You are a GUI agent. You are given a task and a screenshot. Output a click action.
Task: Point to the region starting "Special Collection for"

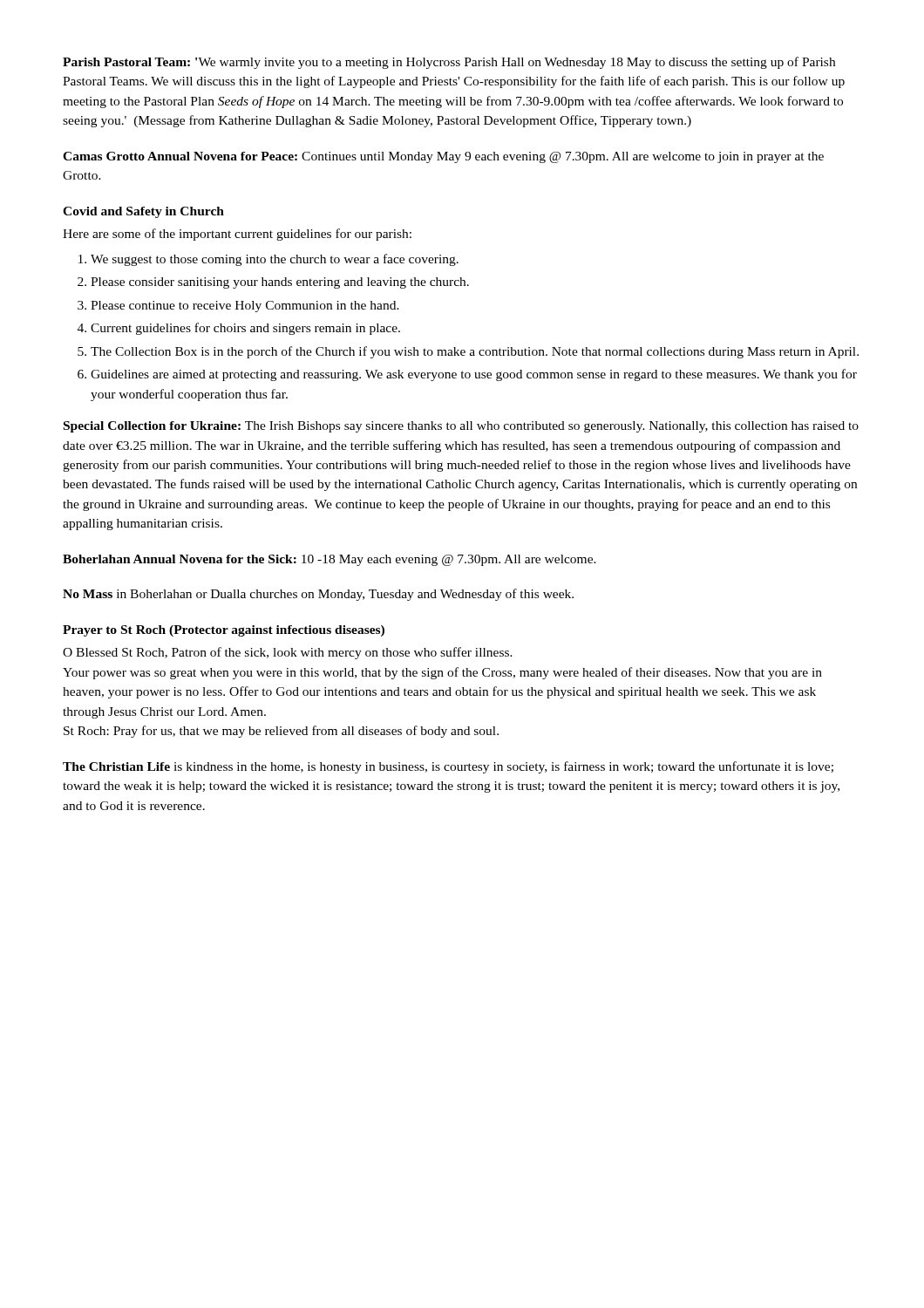tap(461, 474)
